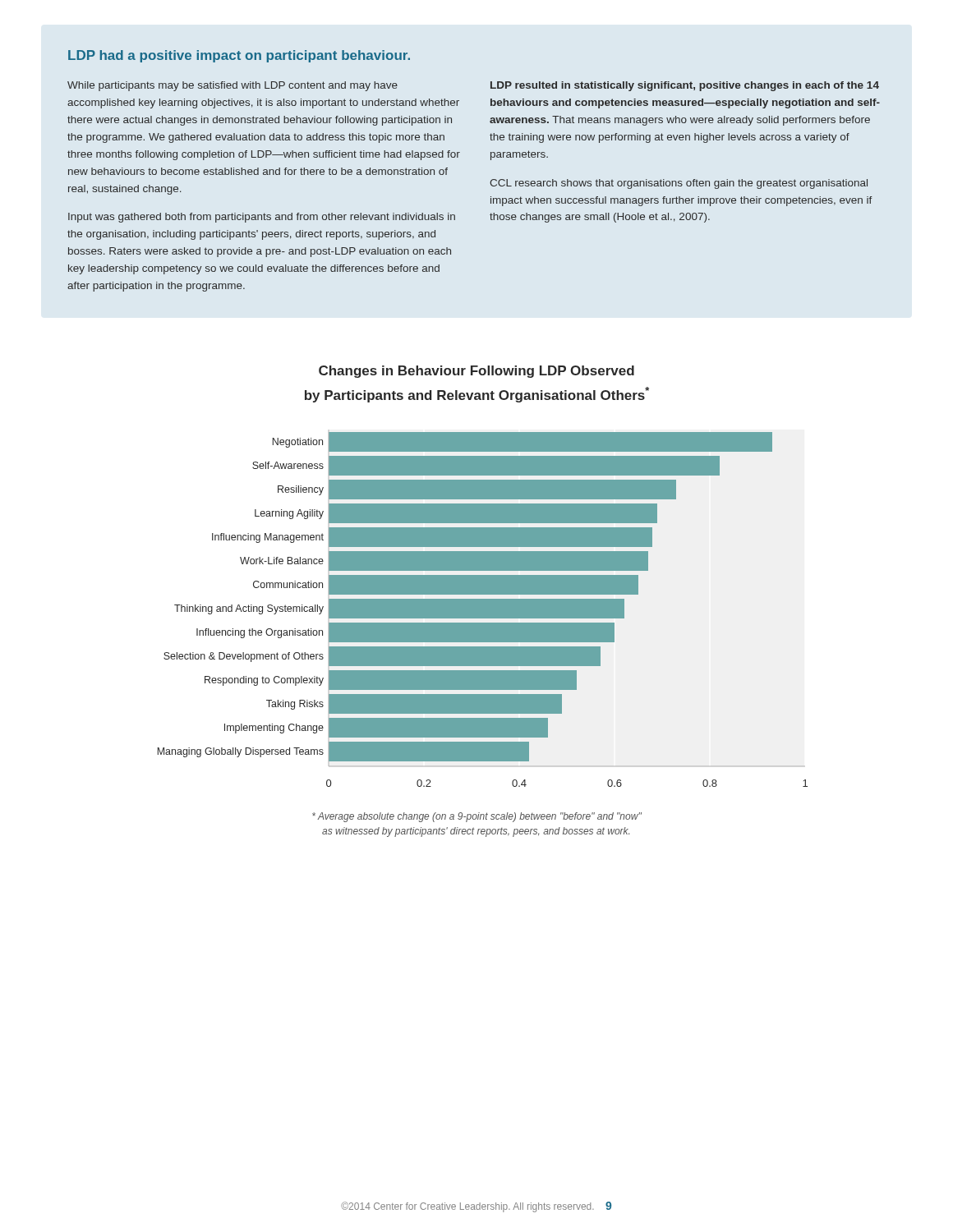Point to the text block starting "Changes in Behaviour Following LDP Observed"
953x1232 pixels.
tap(476, 371)
